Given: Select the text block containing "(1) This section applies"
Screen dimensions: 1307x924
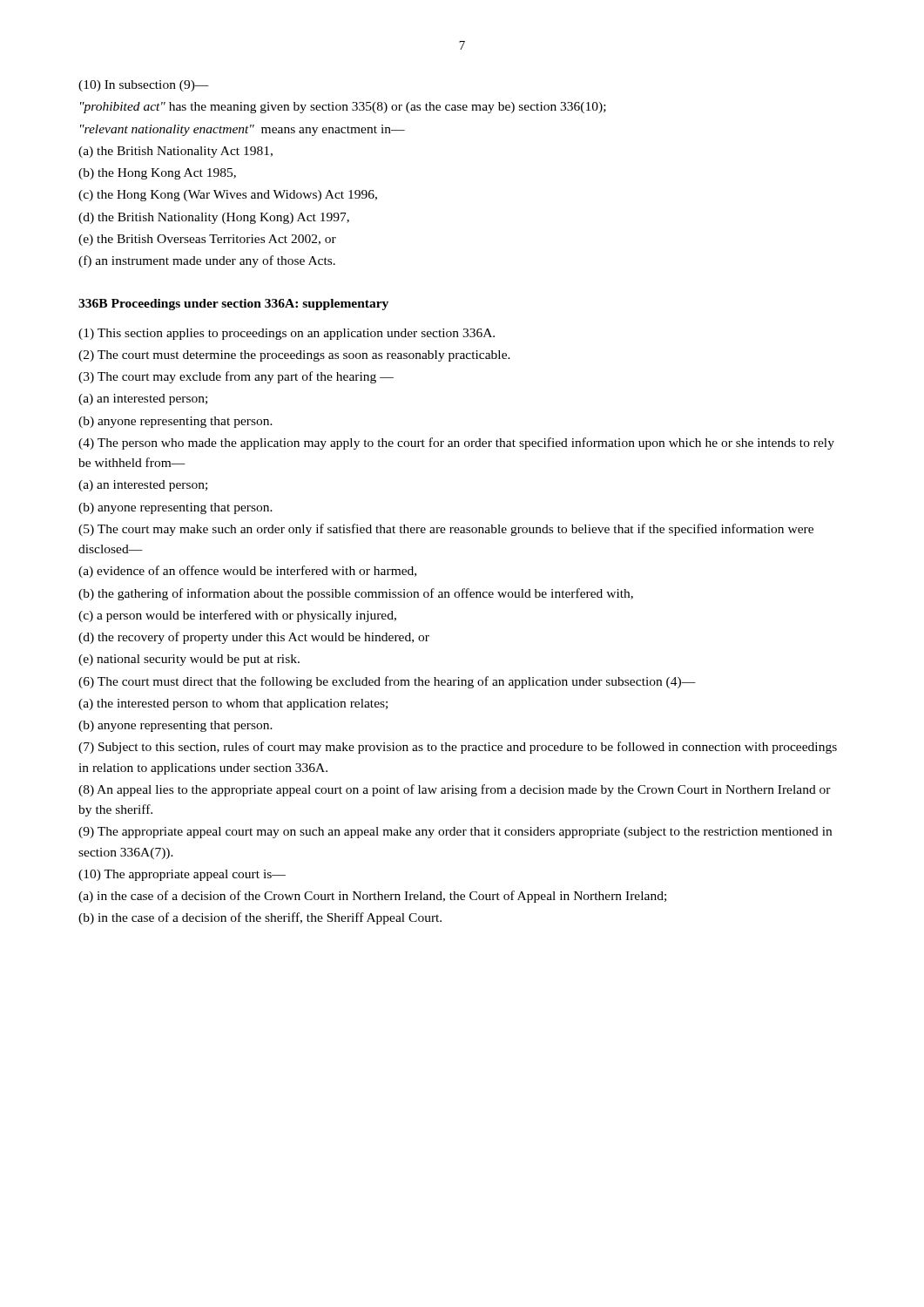Looking at the screenshot, I should 287,334.
